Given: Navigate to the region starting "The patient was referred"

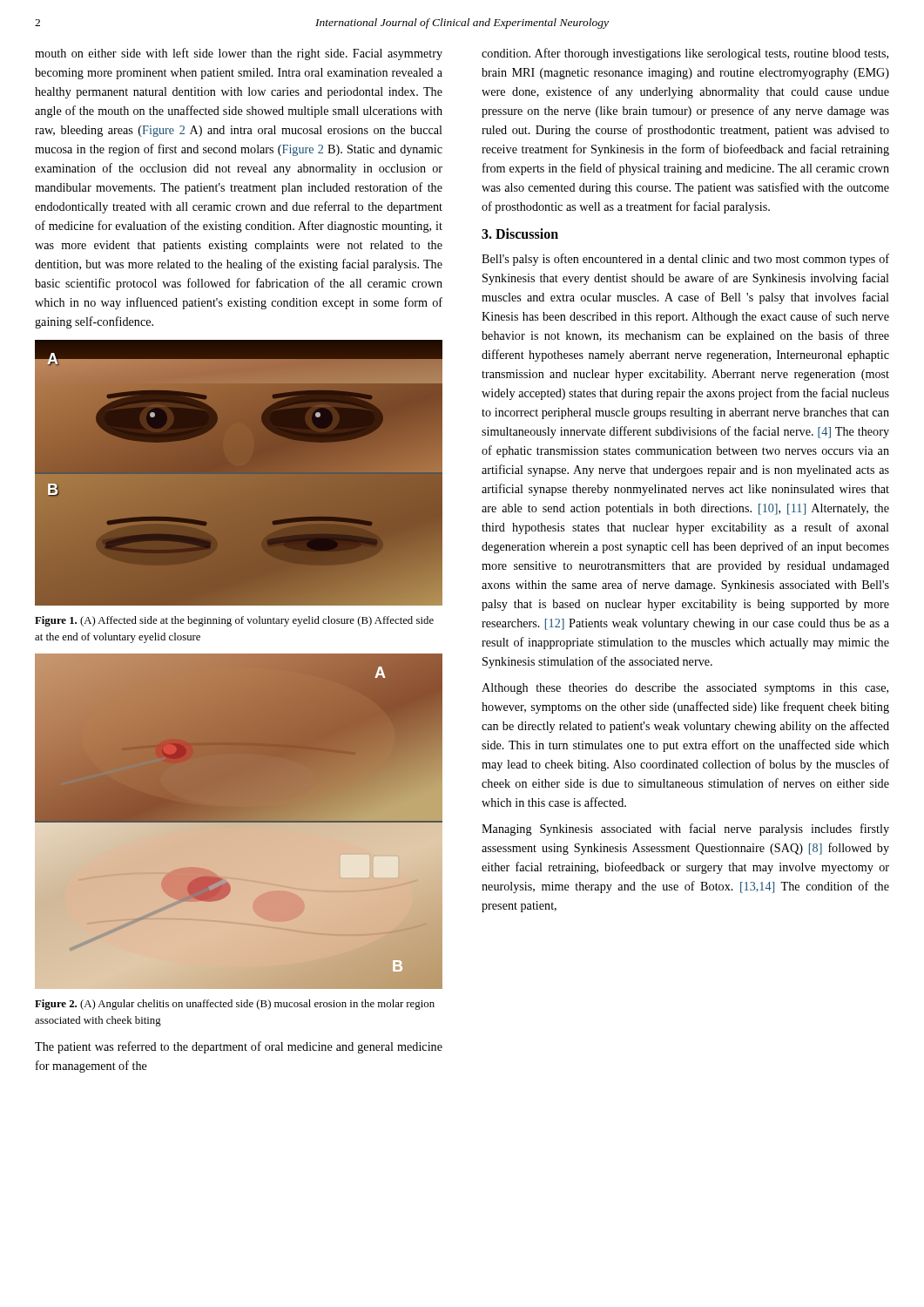Looking at the screenshot, I should click(239, 1056).
